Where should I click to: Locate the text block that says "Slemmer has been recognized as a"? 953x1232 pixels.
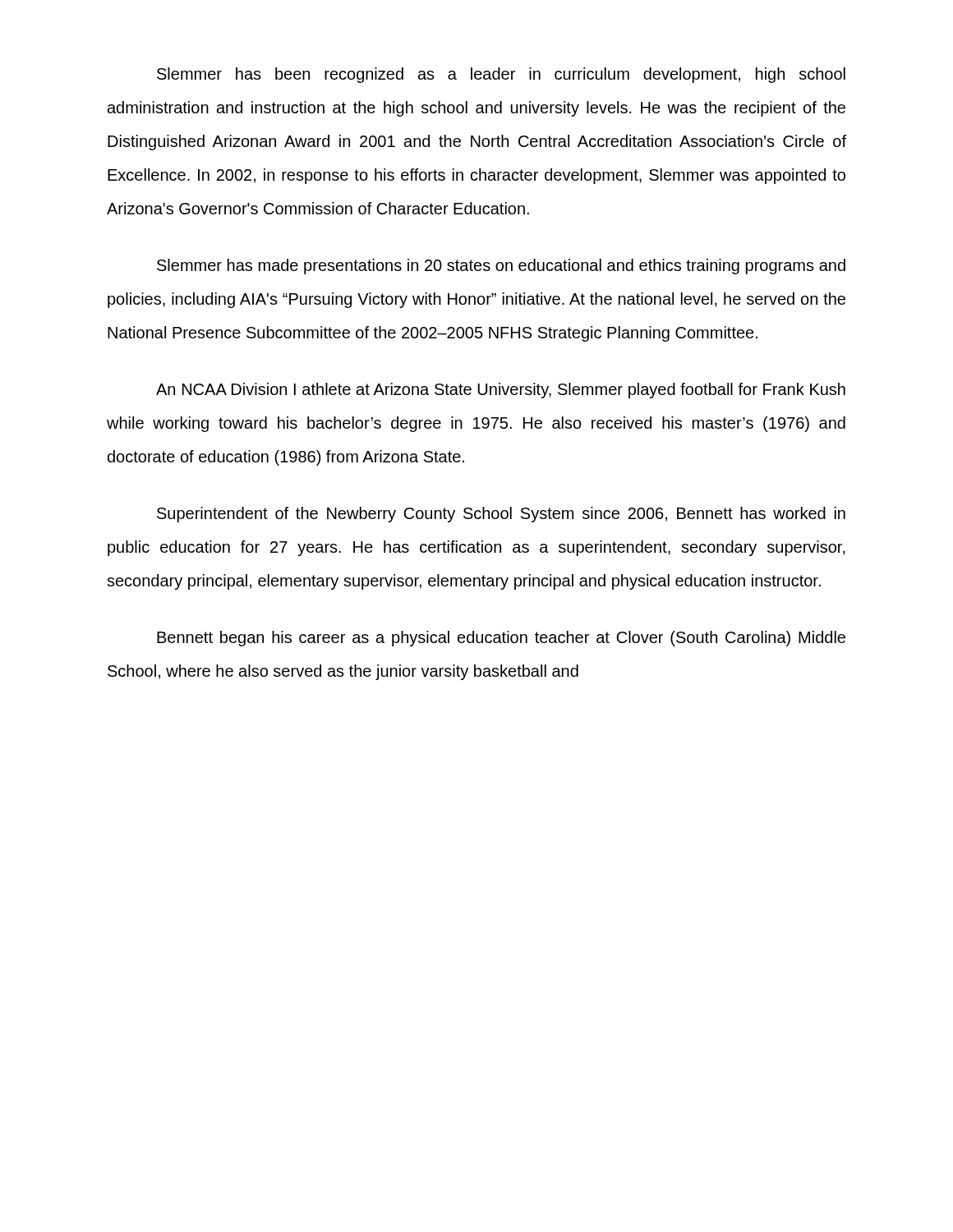[x=476, y=141]
